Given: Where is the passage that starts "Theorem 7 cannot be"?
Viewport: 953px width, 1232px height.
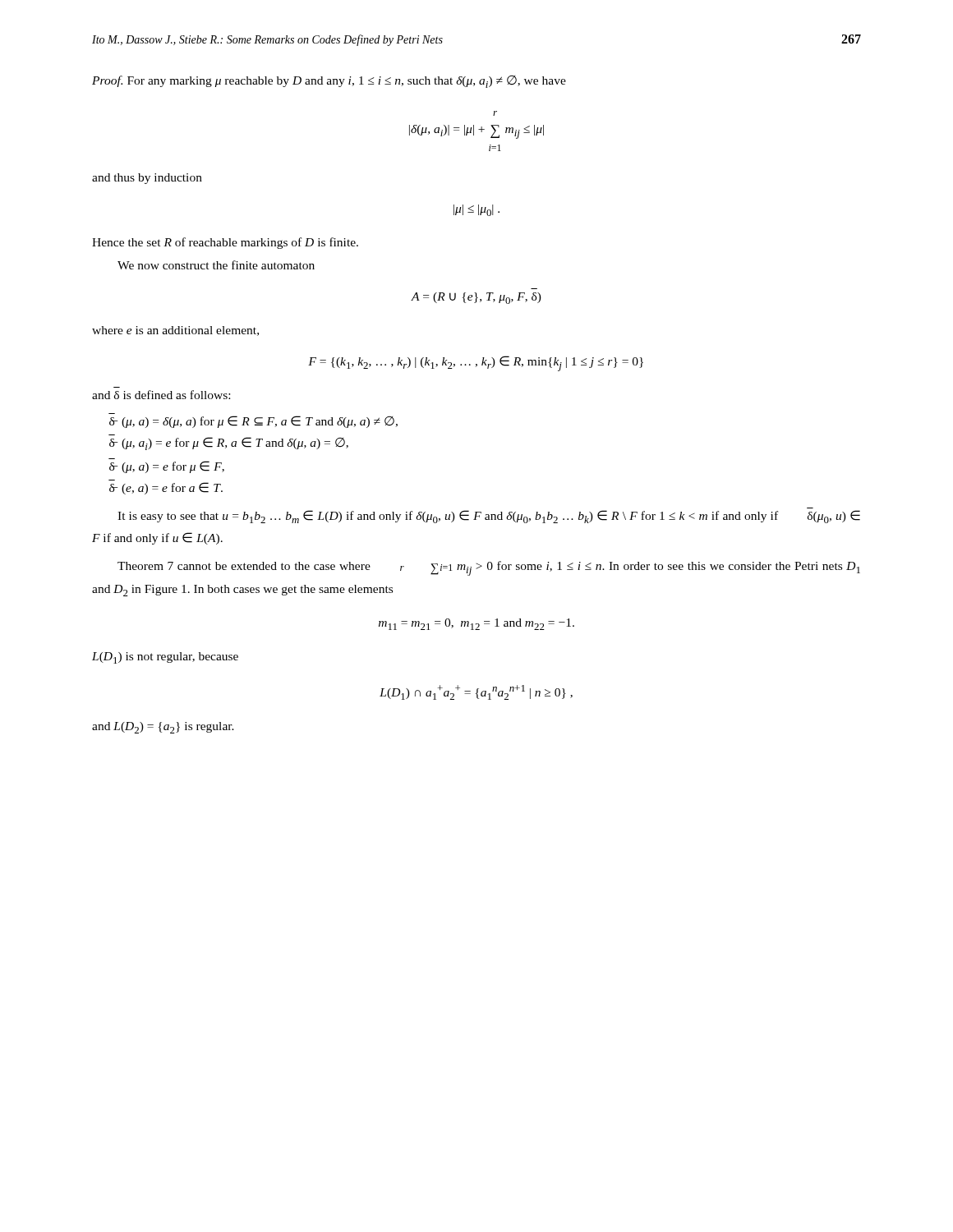Looking at the screenshot, I should pyautogui.click(x=476, y=578).
